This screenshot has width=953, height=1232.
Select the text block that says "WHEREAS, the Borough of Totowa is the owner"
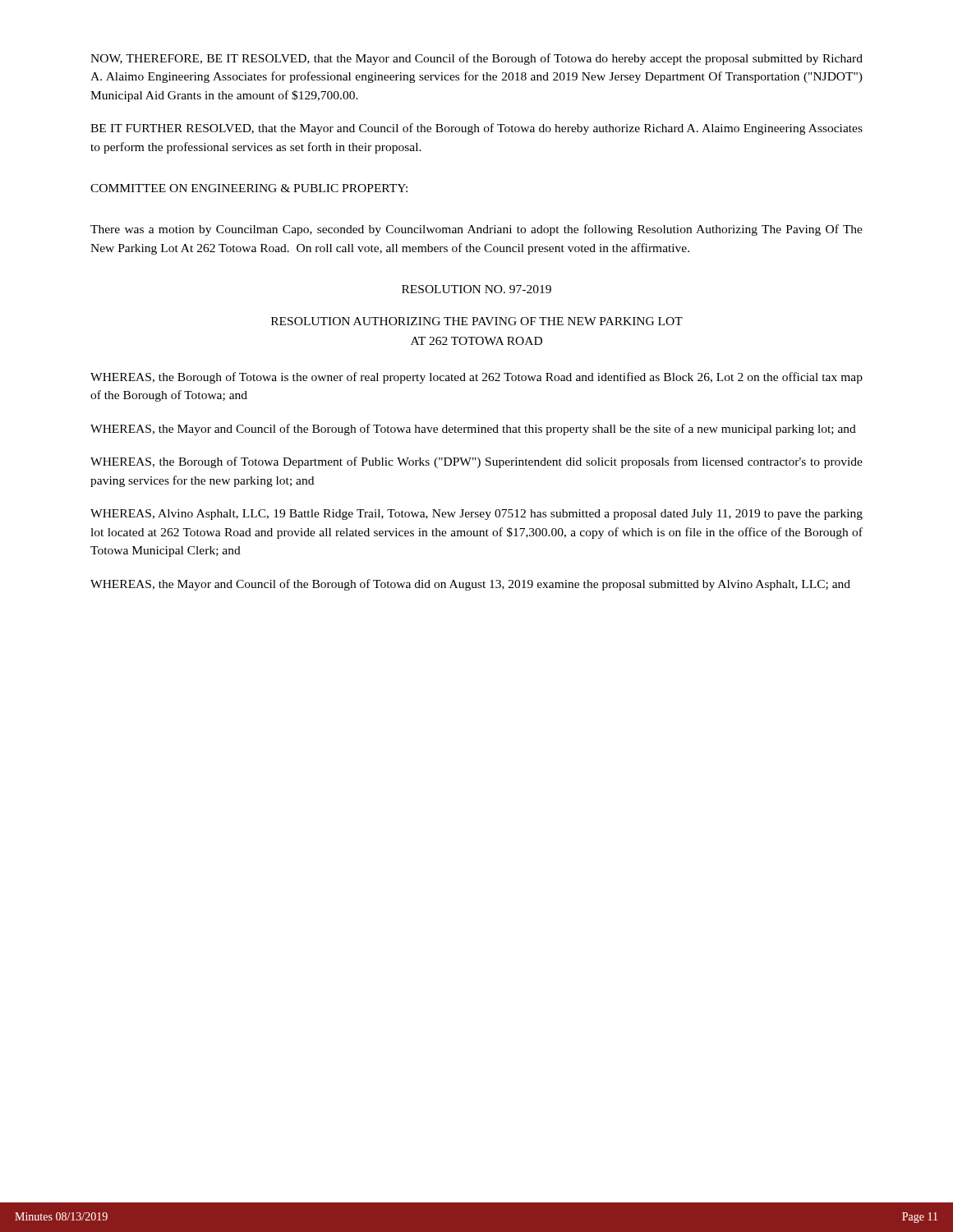point(476,386)
